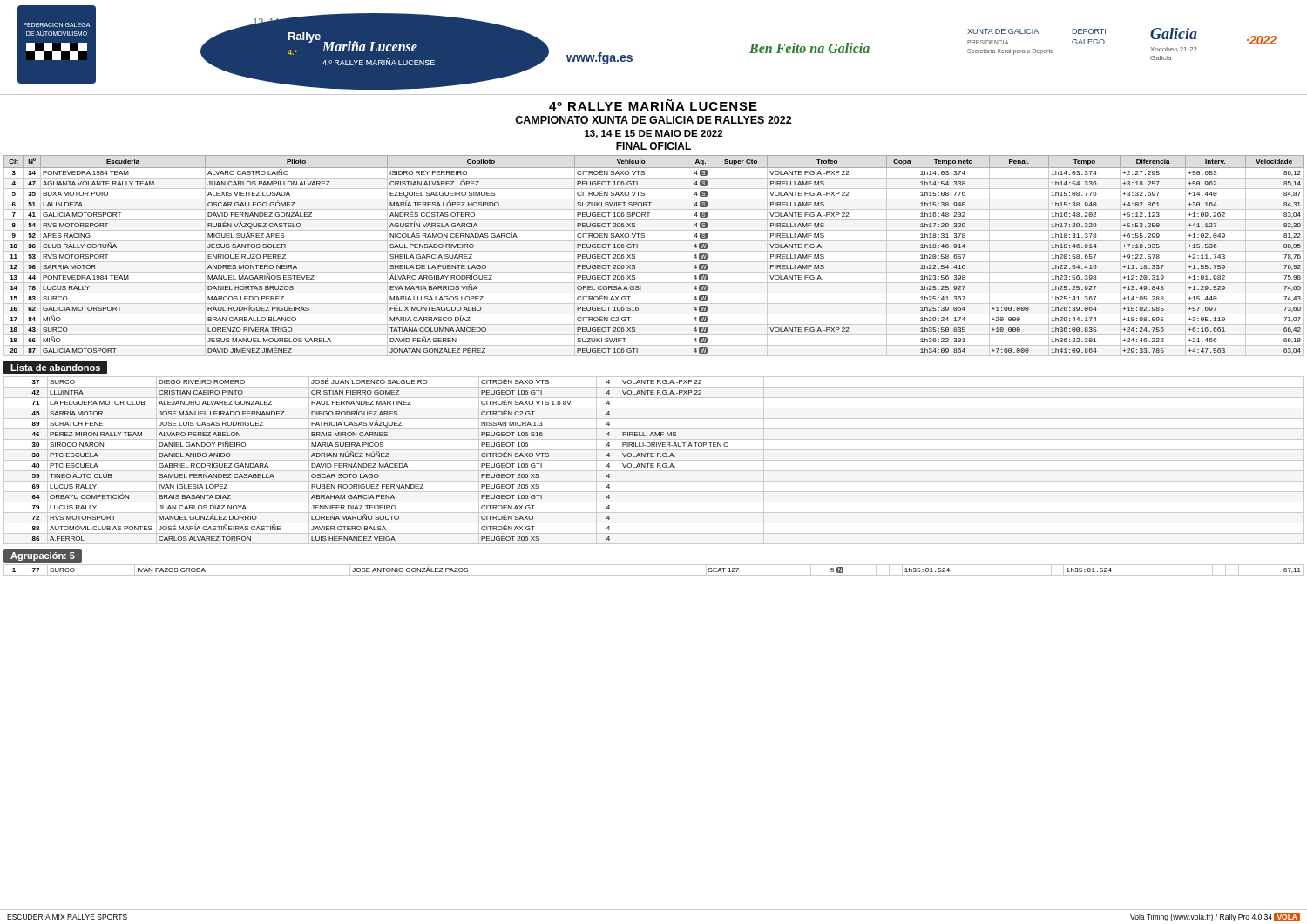The image size is (1307, 924).
Task: Navigate to the passage starting "4º RALLYE MARIÑA LUCENSE"
Action: point(654,106)
